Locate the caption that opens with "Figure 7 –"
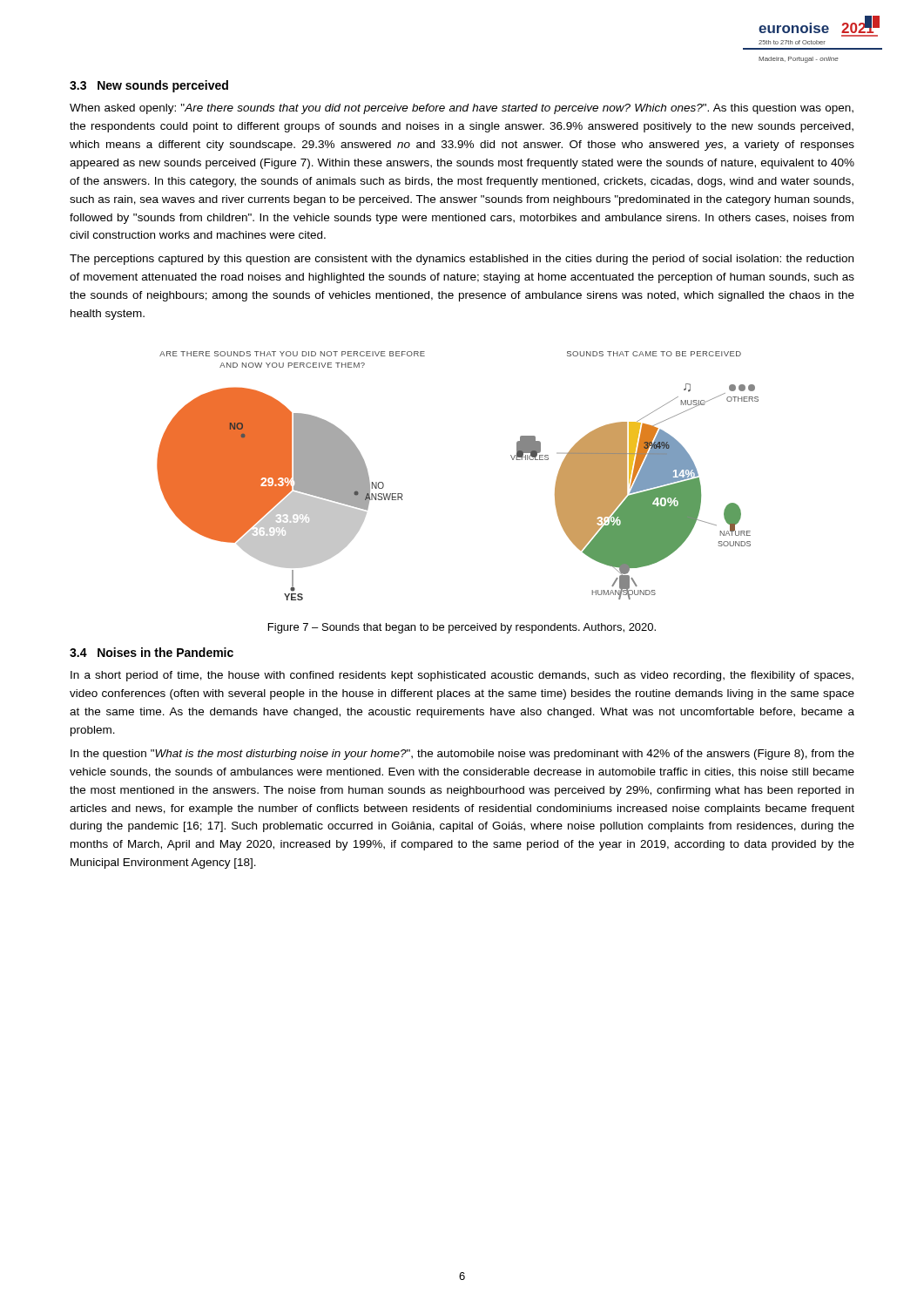This screenshot has width=924, height=1307. point(462,627)
